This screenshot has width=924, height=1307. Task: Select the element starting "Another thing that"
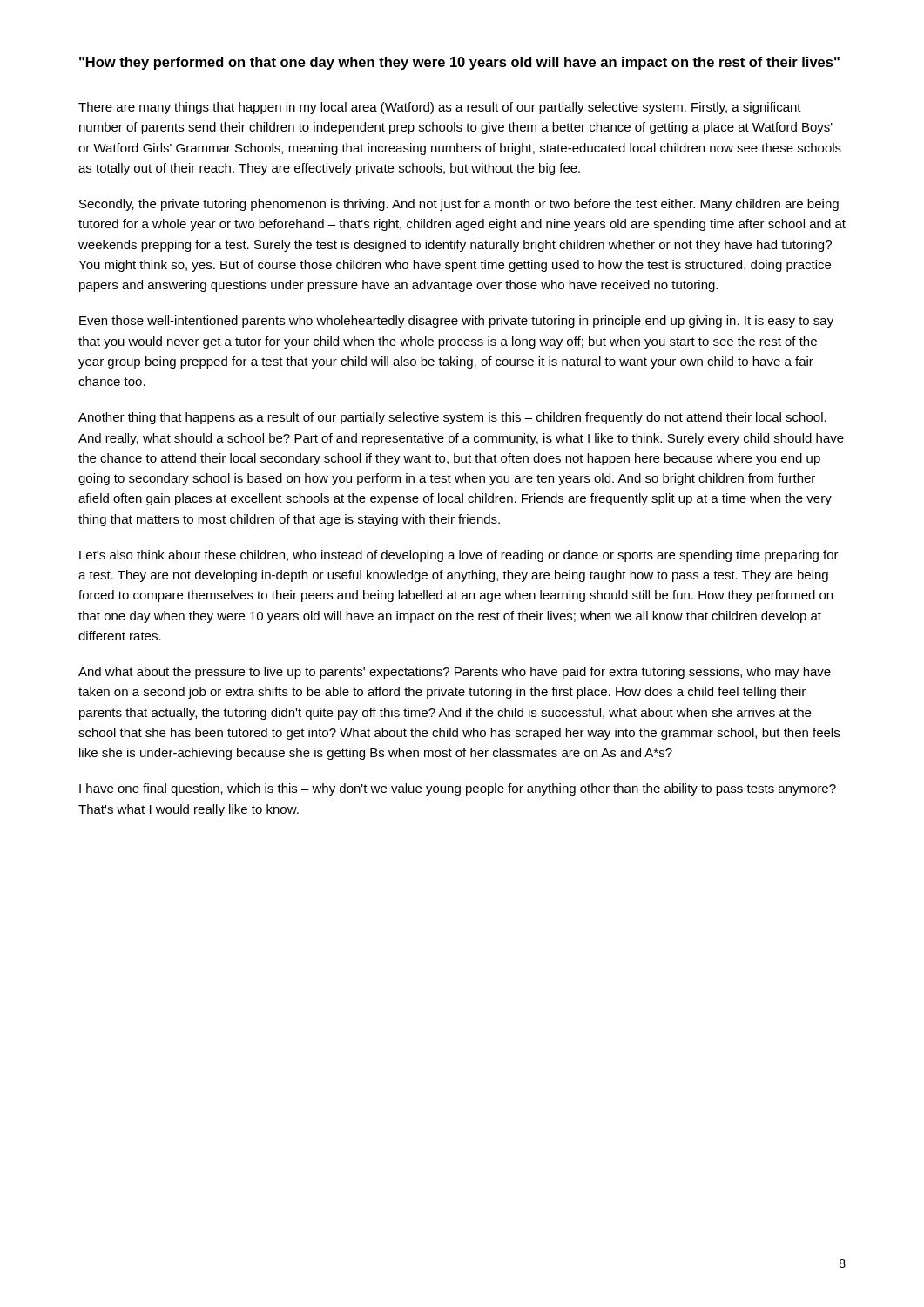tap(461, 468)
